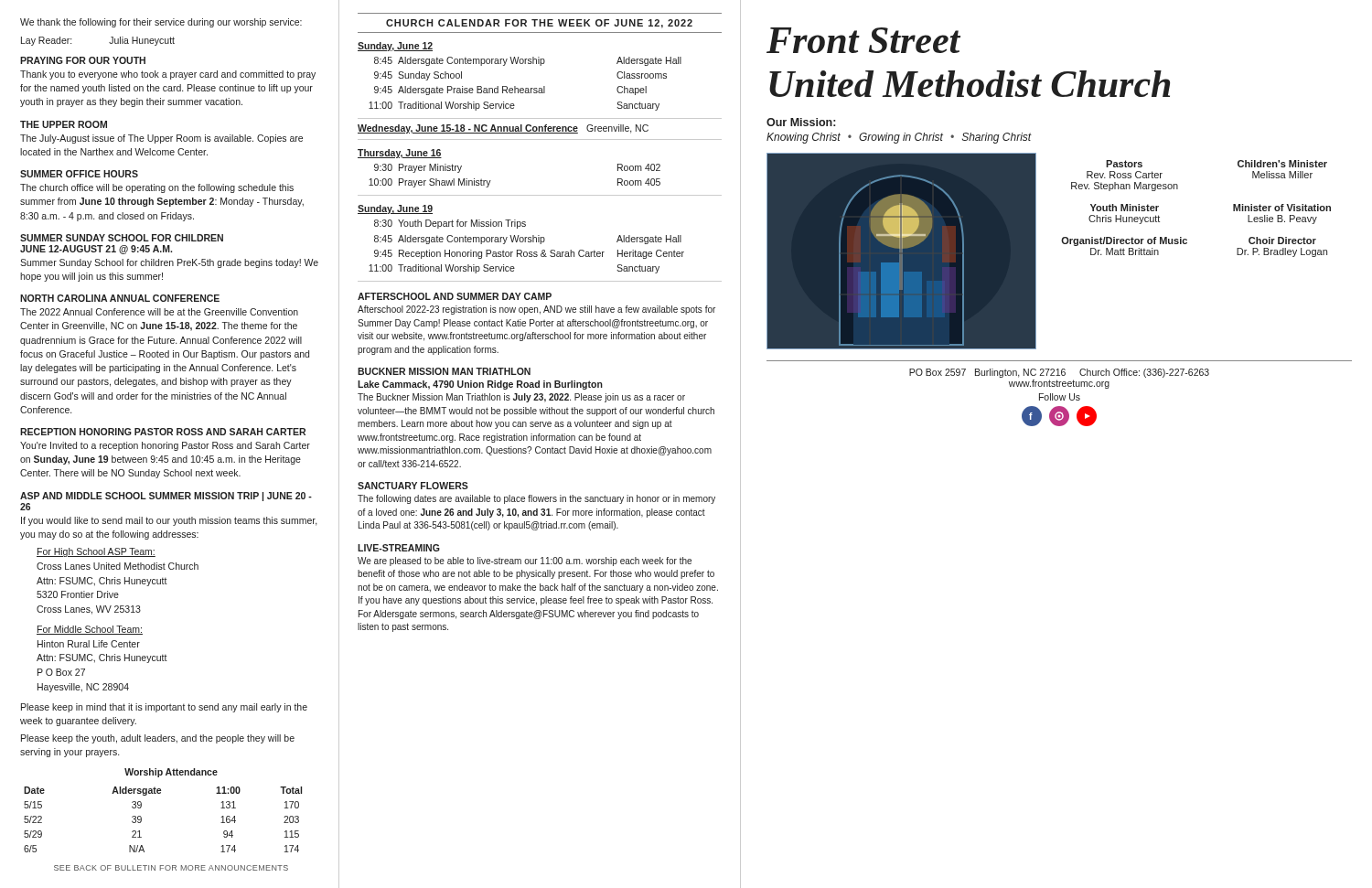Where is the passage that starts "The Buckner Mission"?
This screenshot has width=1372, height=888.
(536, 431)
